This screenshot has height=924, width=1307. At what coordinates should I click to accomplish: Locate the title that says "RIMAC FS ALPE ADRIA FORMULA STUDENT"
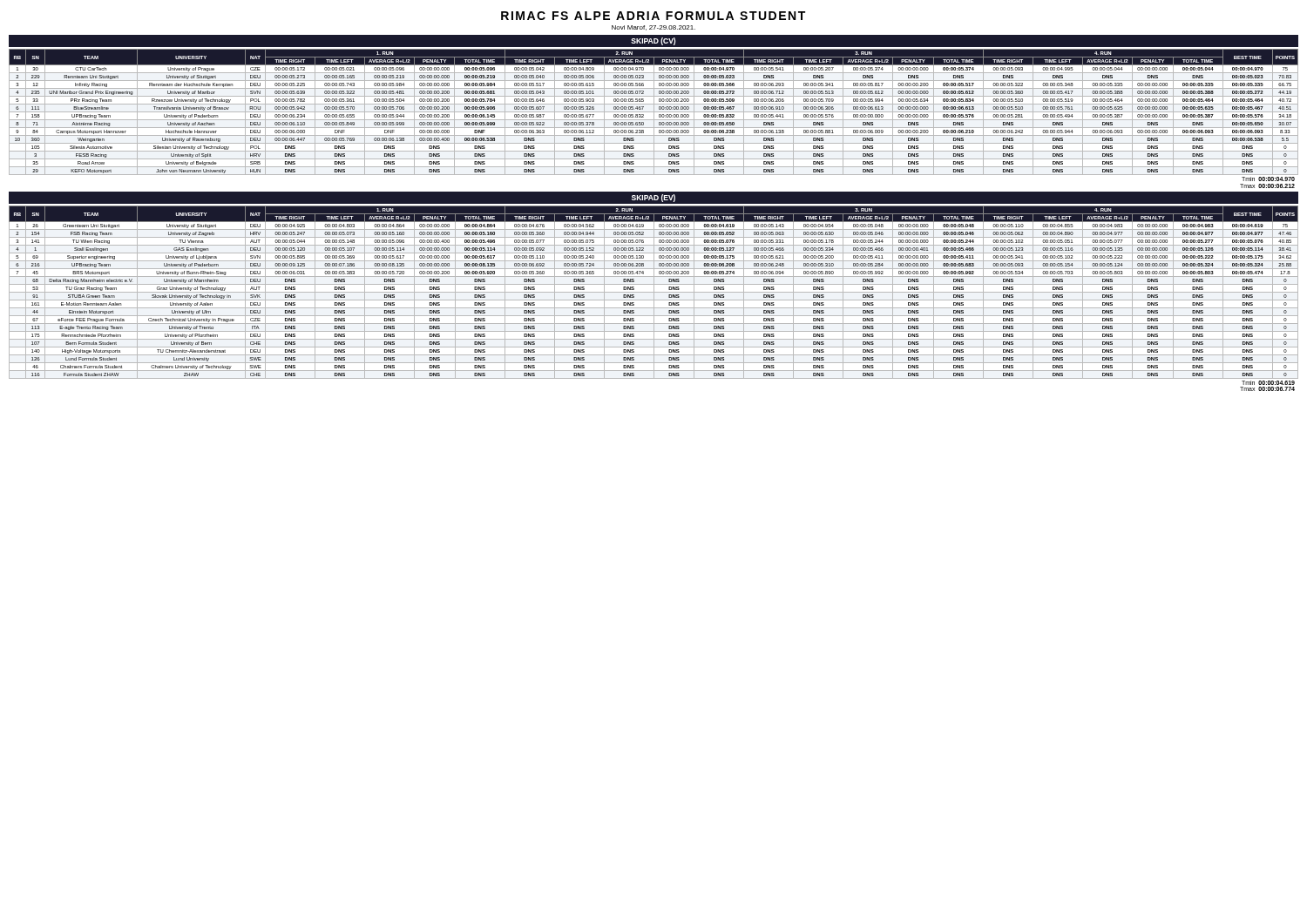coord(654,16)
